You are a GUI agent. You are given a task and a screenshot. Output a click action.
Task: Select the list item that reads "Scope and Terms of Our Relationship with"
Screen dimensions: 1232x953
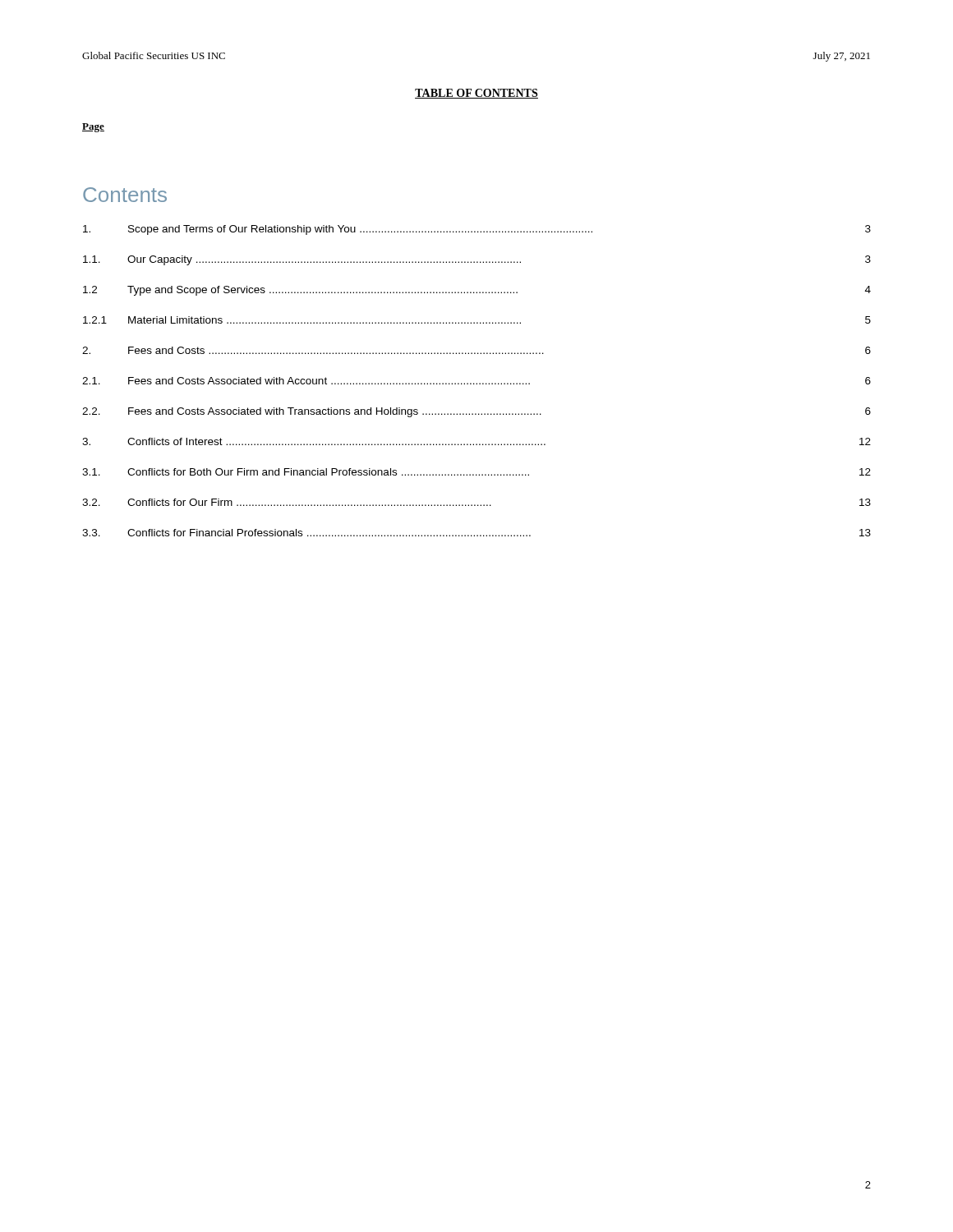pos(476,229)
